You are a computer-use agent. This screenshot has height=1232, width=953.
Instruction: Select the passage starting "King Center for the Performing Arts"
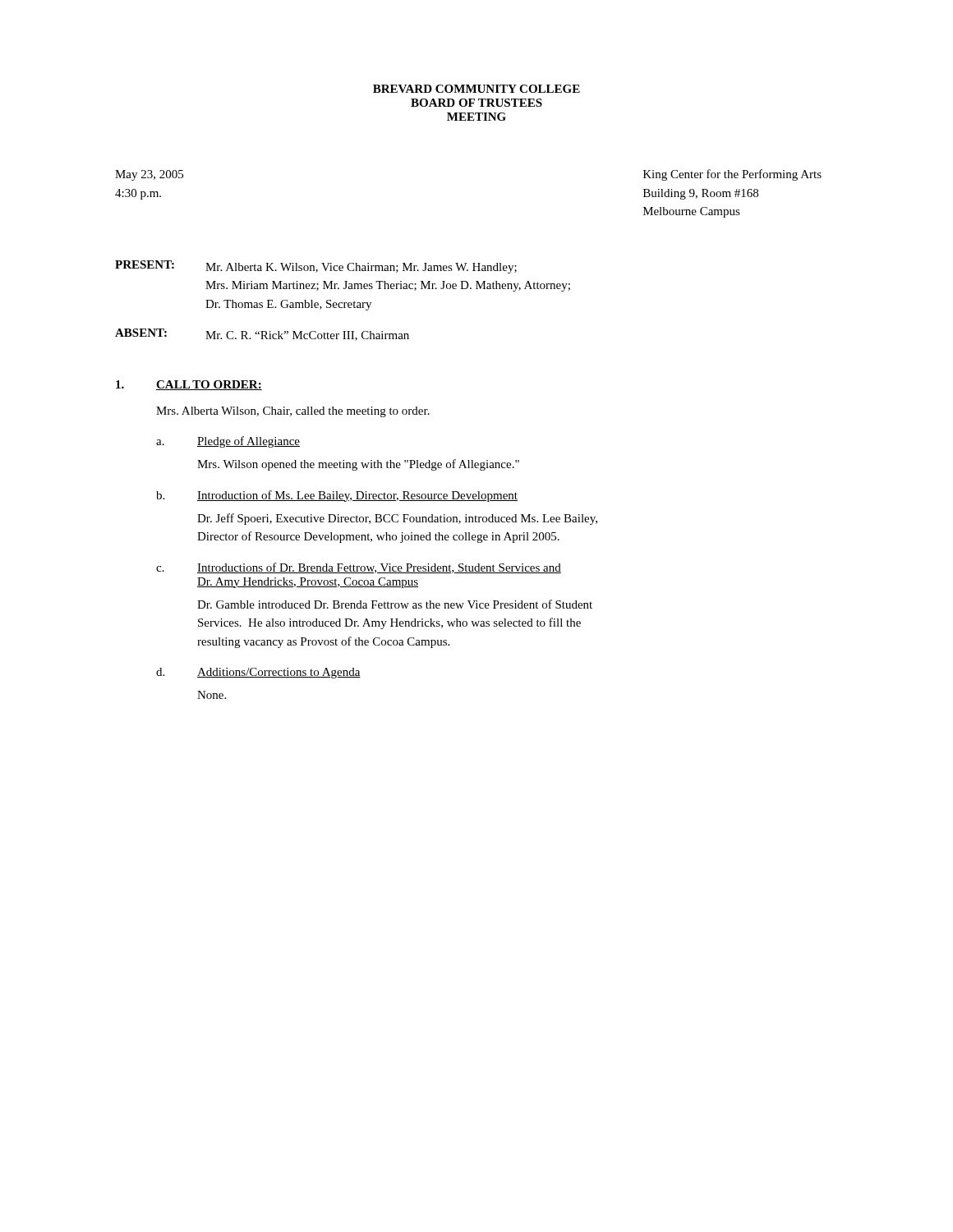[732, 193]
